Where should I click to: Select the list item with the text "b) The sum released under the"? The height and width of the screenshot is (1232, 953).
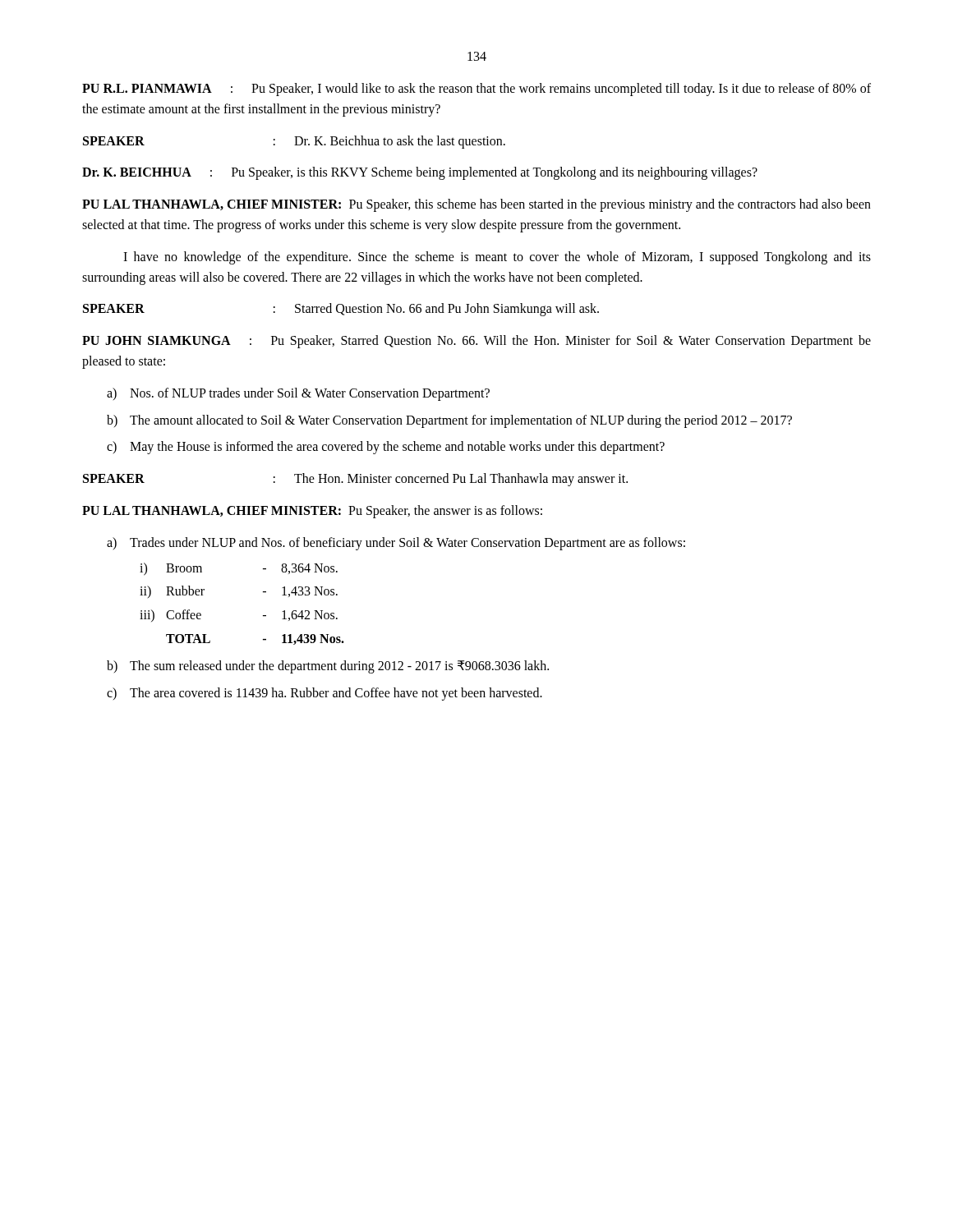click(489, 666)
